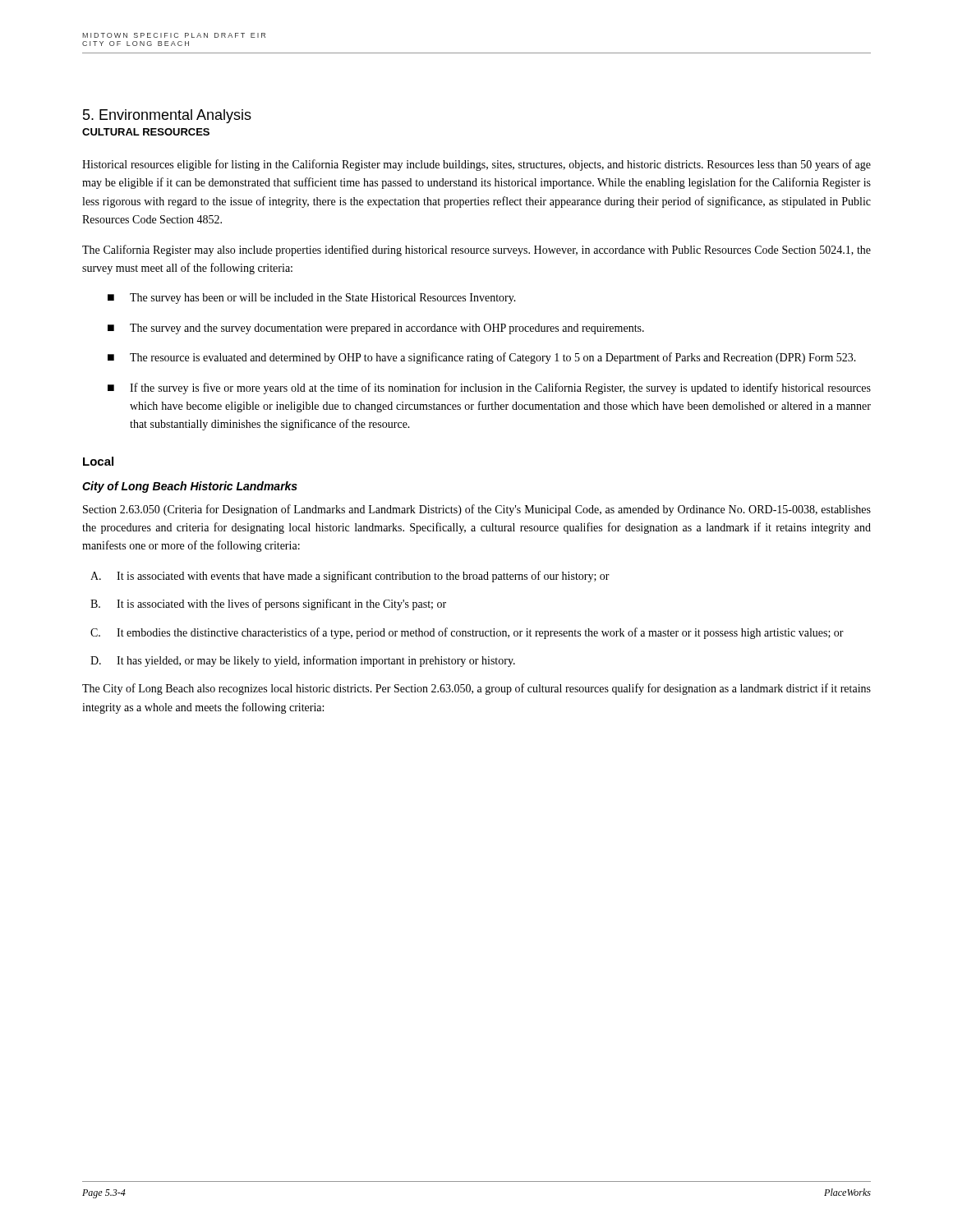953x1232 pixels.
Task: Point to the block beginning "The City of Long"
Action: pos(476,698)
